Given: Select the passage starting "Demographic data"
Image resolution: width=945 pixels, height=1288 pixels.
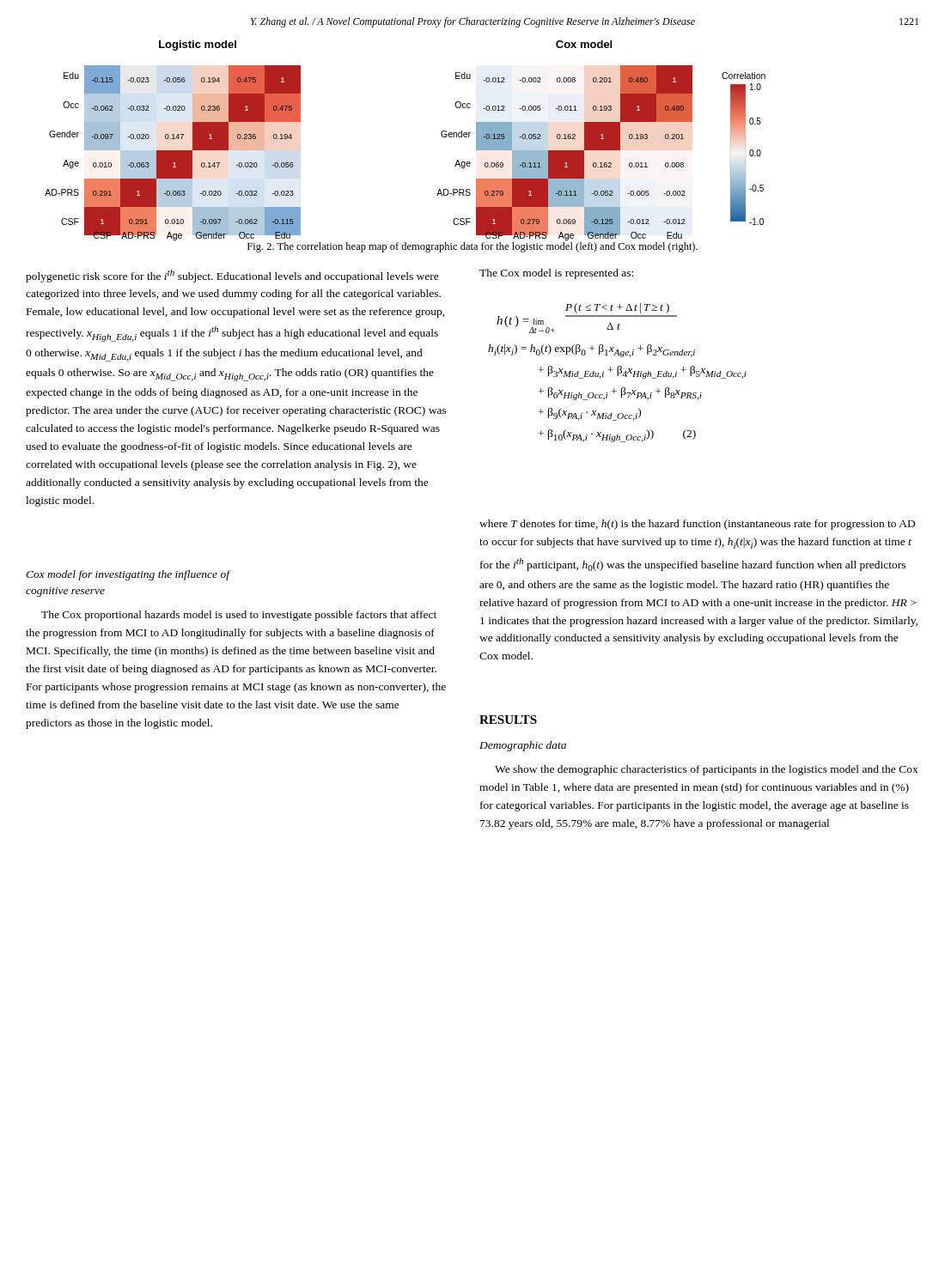Looking at the screenshot, I should 523,745.
